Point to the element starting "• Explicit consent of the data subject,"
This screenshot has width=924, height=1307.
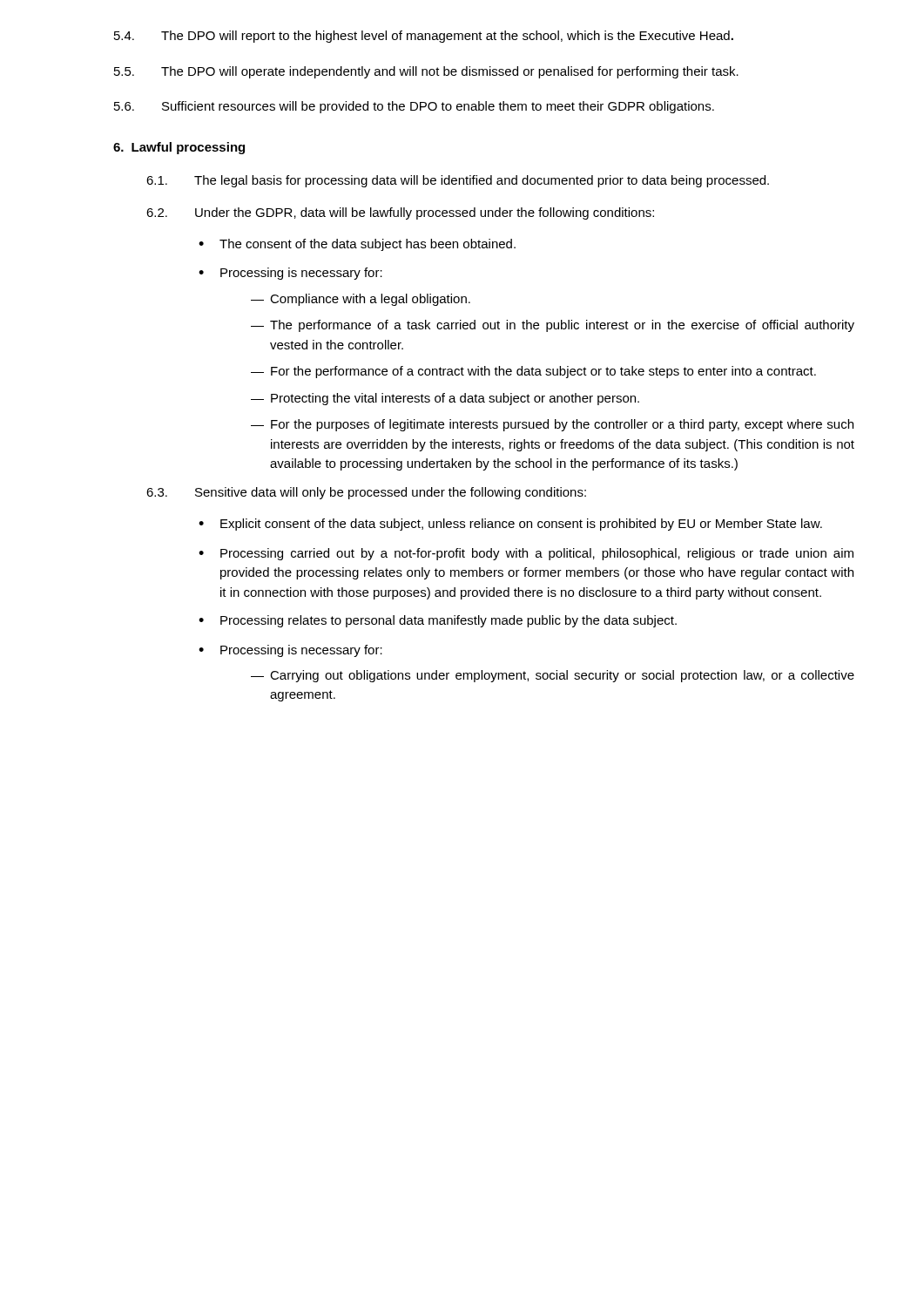click(526, 524)
